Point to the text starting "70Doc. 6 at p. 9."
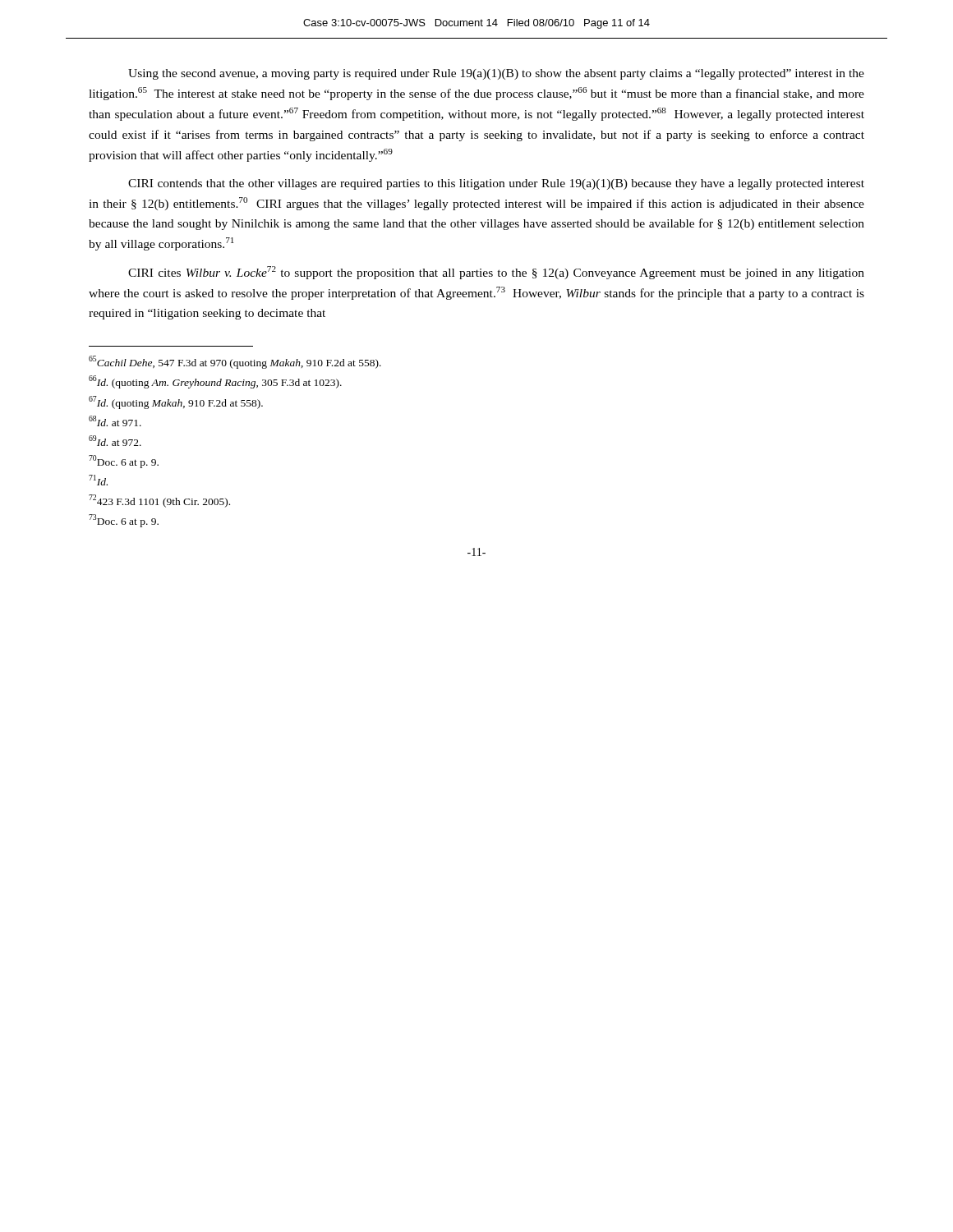This screenshot has height=1232, width=953. [x=124, y=460]
